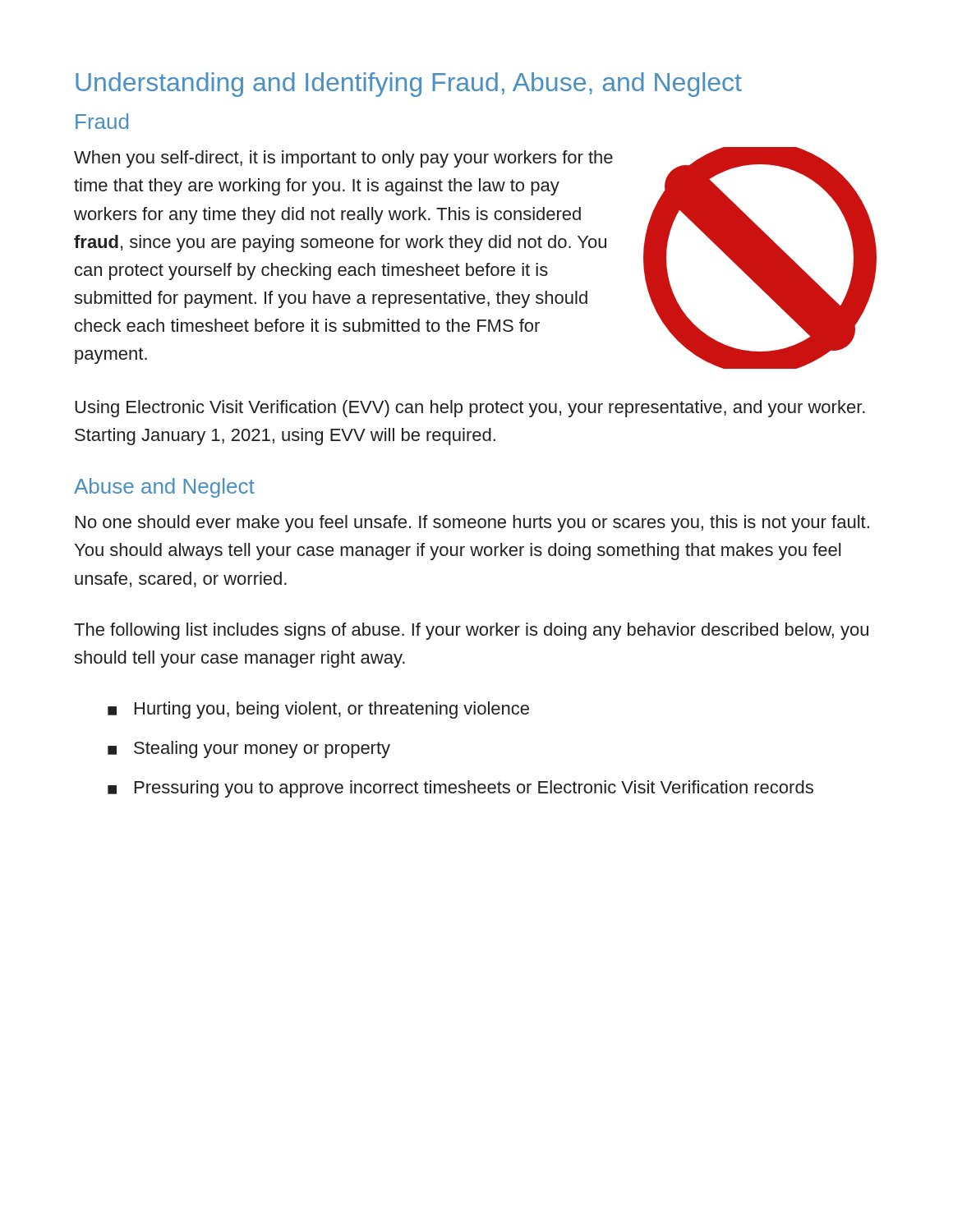Select the list item that says "■ Hurting you, being violent, or threatening"
Viewport: 953px width, 1232px height.
tap(493, 710)
